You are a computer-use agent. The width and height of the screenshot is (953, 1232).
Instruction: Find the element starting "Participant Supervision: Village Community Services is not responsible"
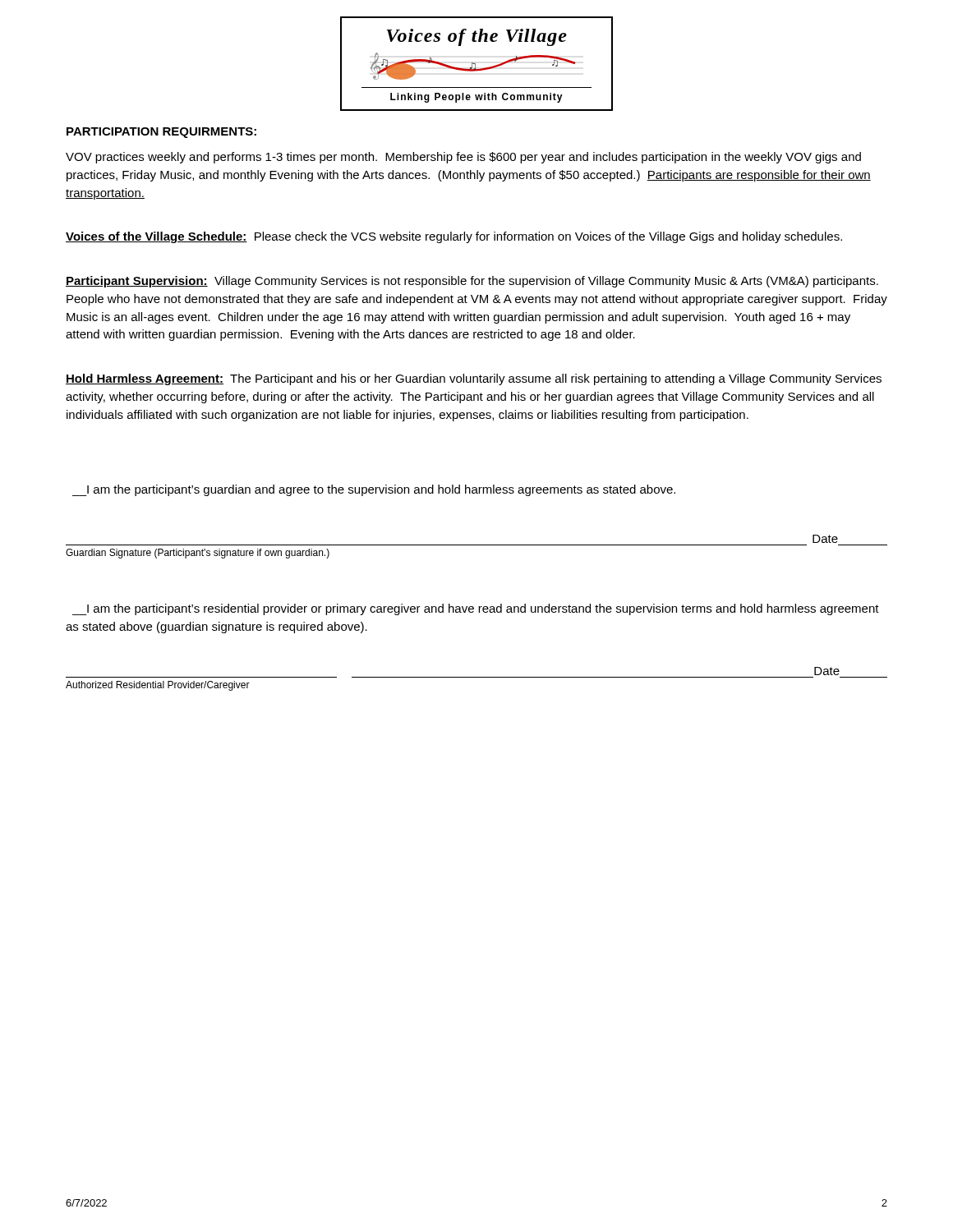click(x=476, y=307)
